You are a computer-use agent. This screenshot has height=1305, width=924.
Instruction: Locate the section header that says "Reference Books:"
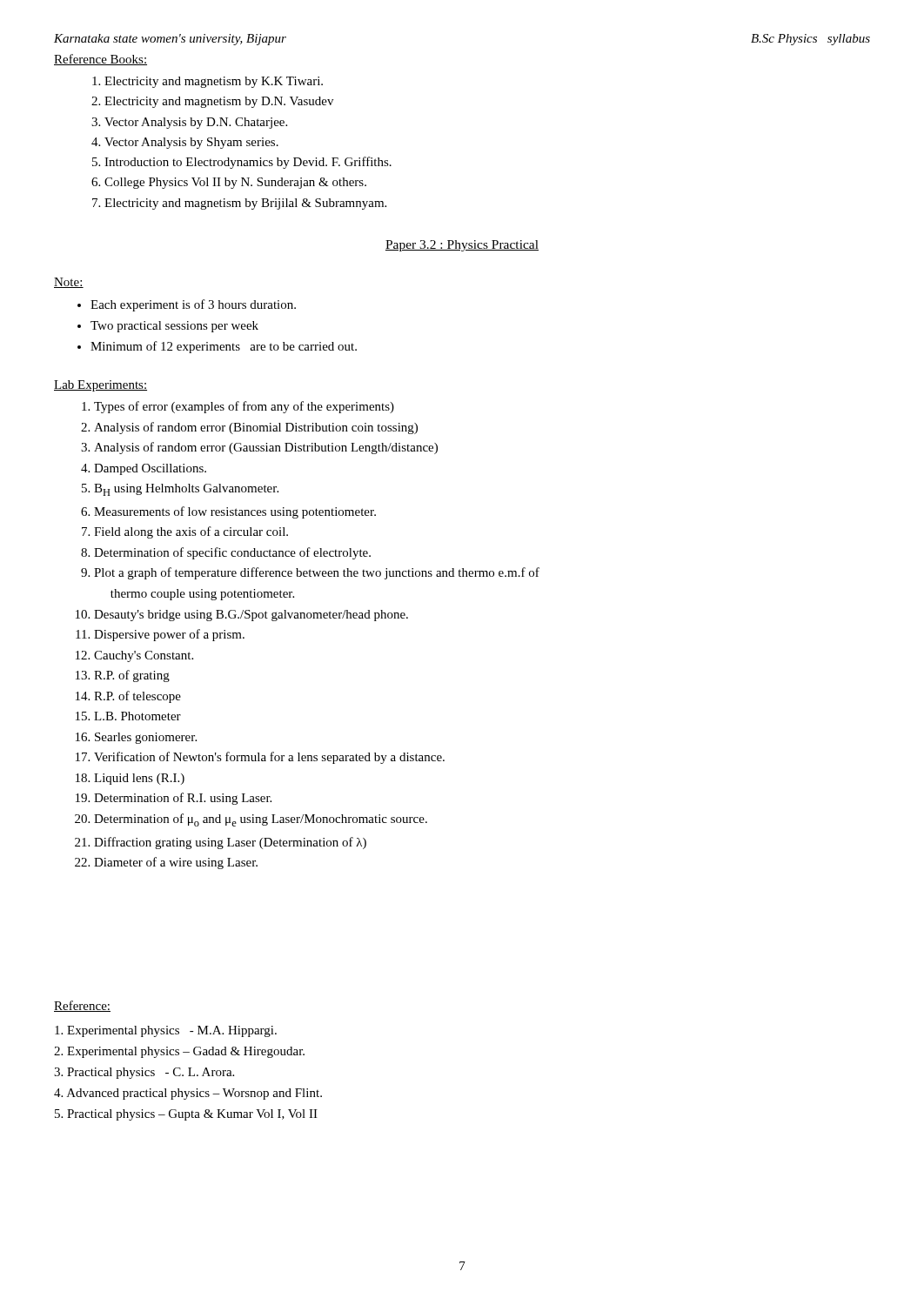tap(101, 59)
